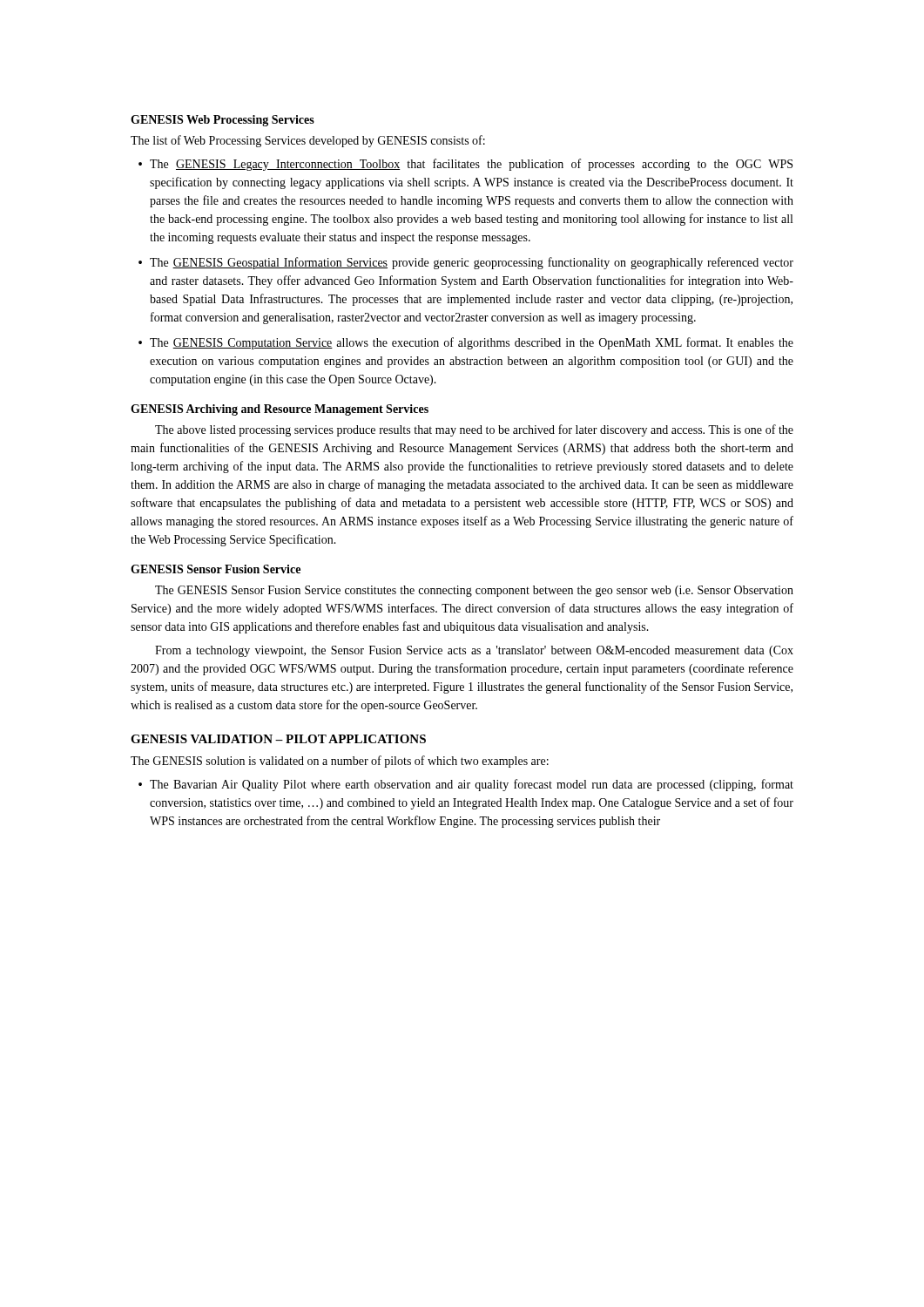This screenshot has width=924, height=1307.
Task: Click on the text starting "The above listed processing services produce results that"
Action: [x=462, y=485]
